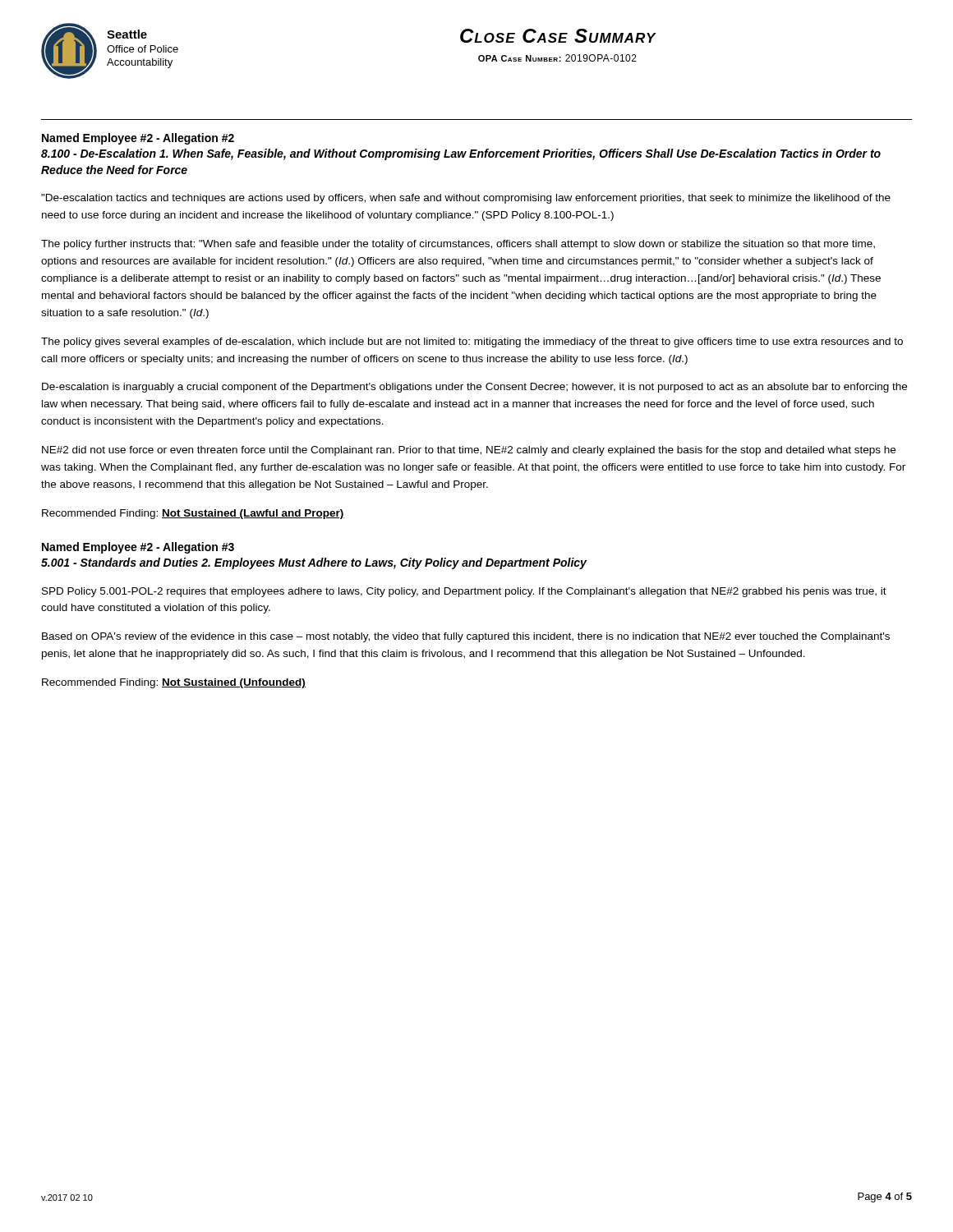Locate the block of text that opens with "Based on OPA's review of the evidence"
Image resolution: width=953 pixels, height=1232 pixels.
[x=466, y=645]
